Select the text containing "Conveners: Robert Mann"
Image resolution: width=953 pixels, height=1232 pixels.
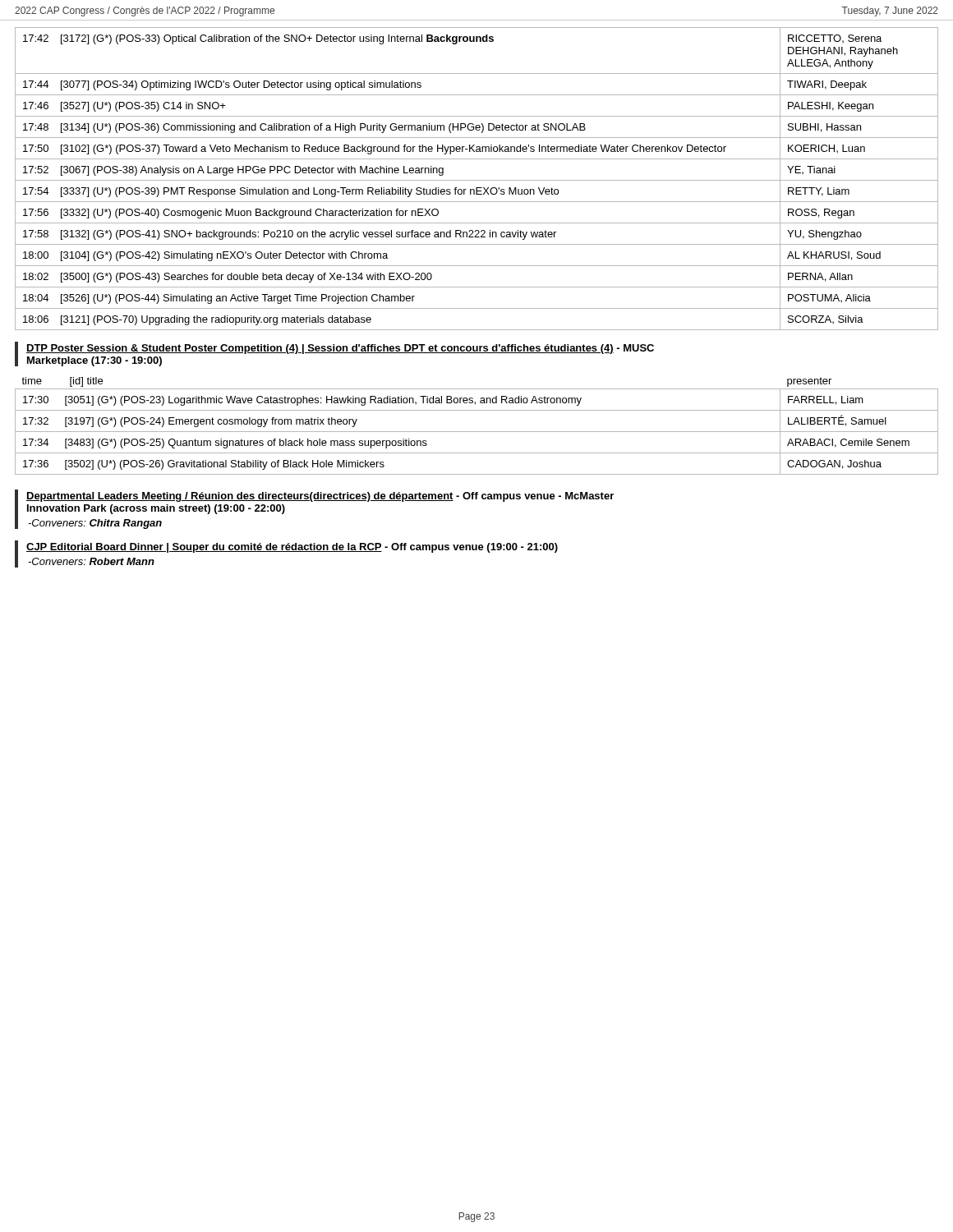coord(91,561)
